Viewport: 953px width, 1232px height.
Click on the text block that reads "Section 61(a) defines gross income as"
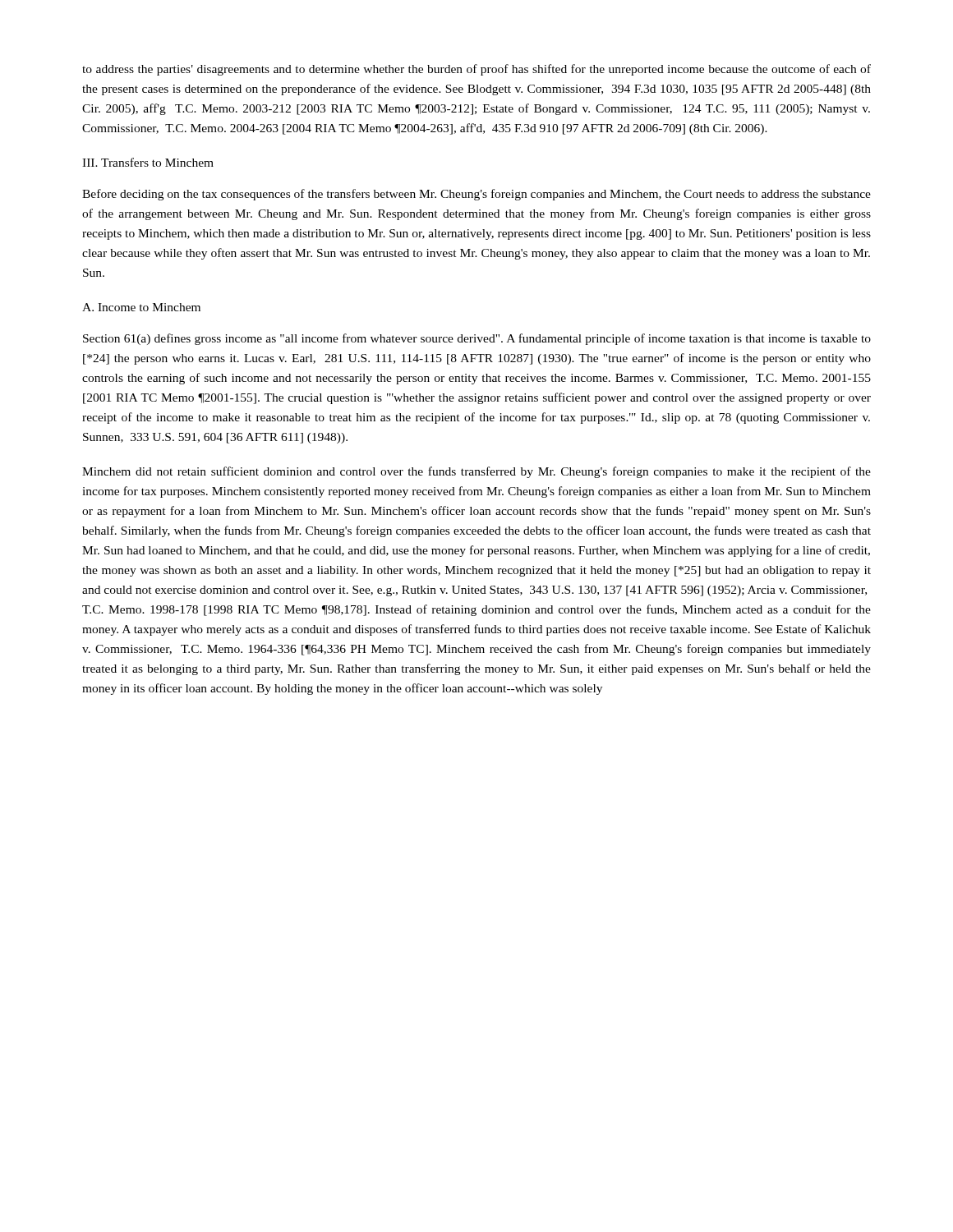pyautogui.click(x=476, y=387)
